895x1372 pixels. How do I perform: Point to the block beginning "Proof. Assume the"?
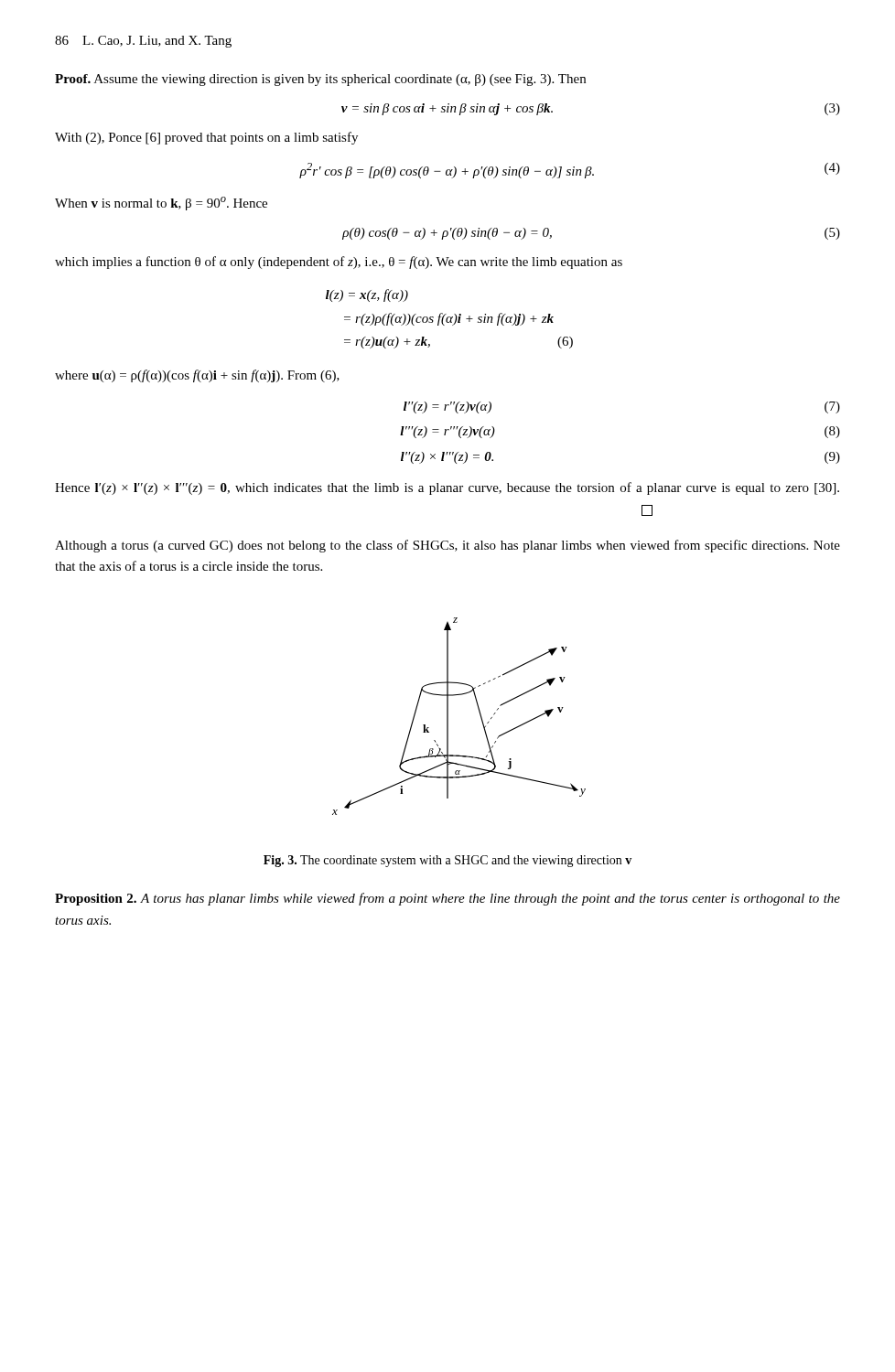[321, 79]
